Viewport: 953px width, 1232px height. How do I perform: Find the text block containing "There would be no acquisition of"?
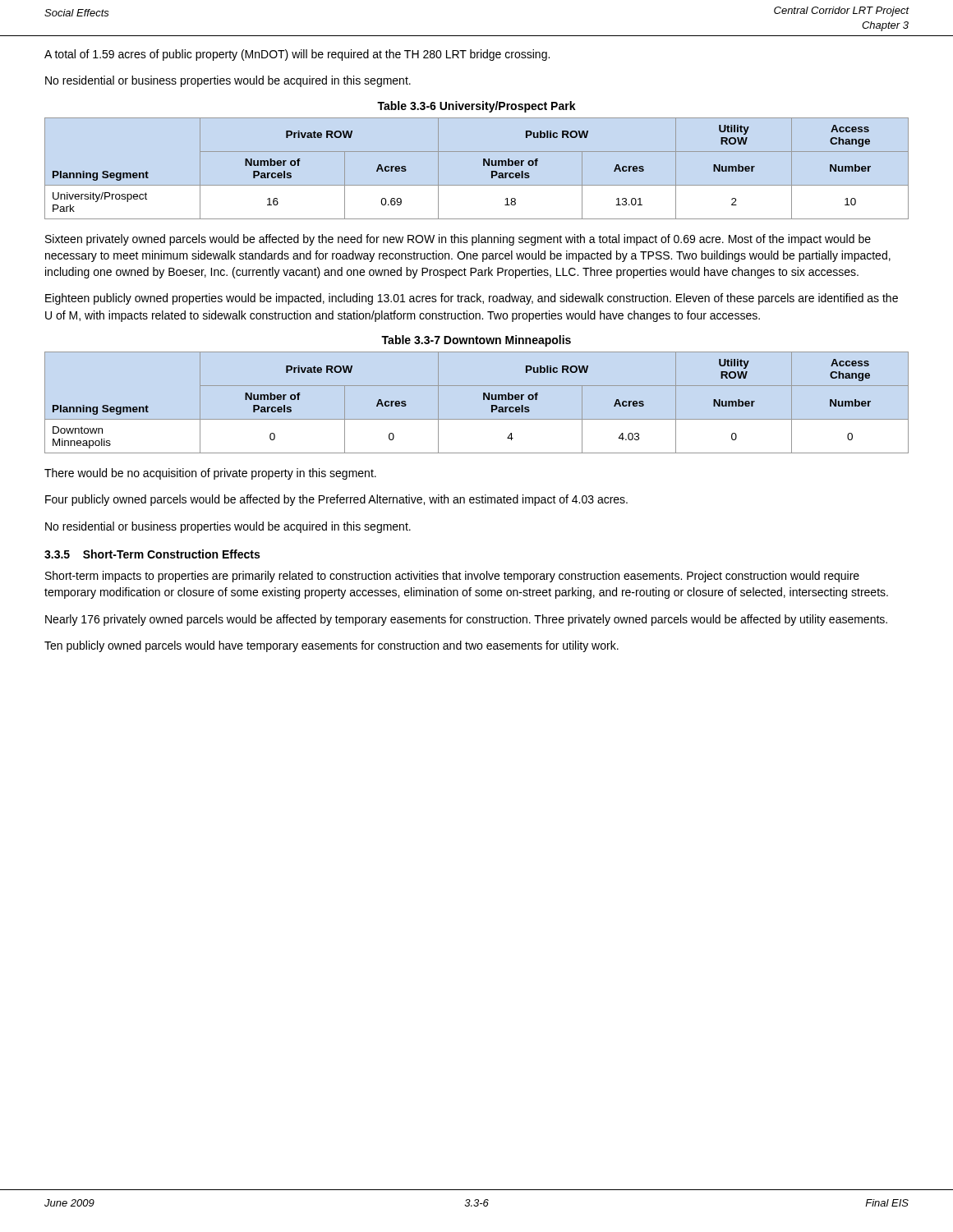pyautogui.click(x=211, y=473)
